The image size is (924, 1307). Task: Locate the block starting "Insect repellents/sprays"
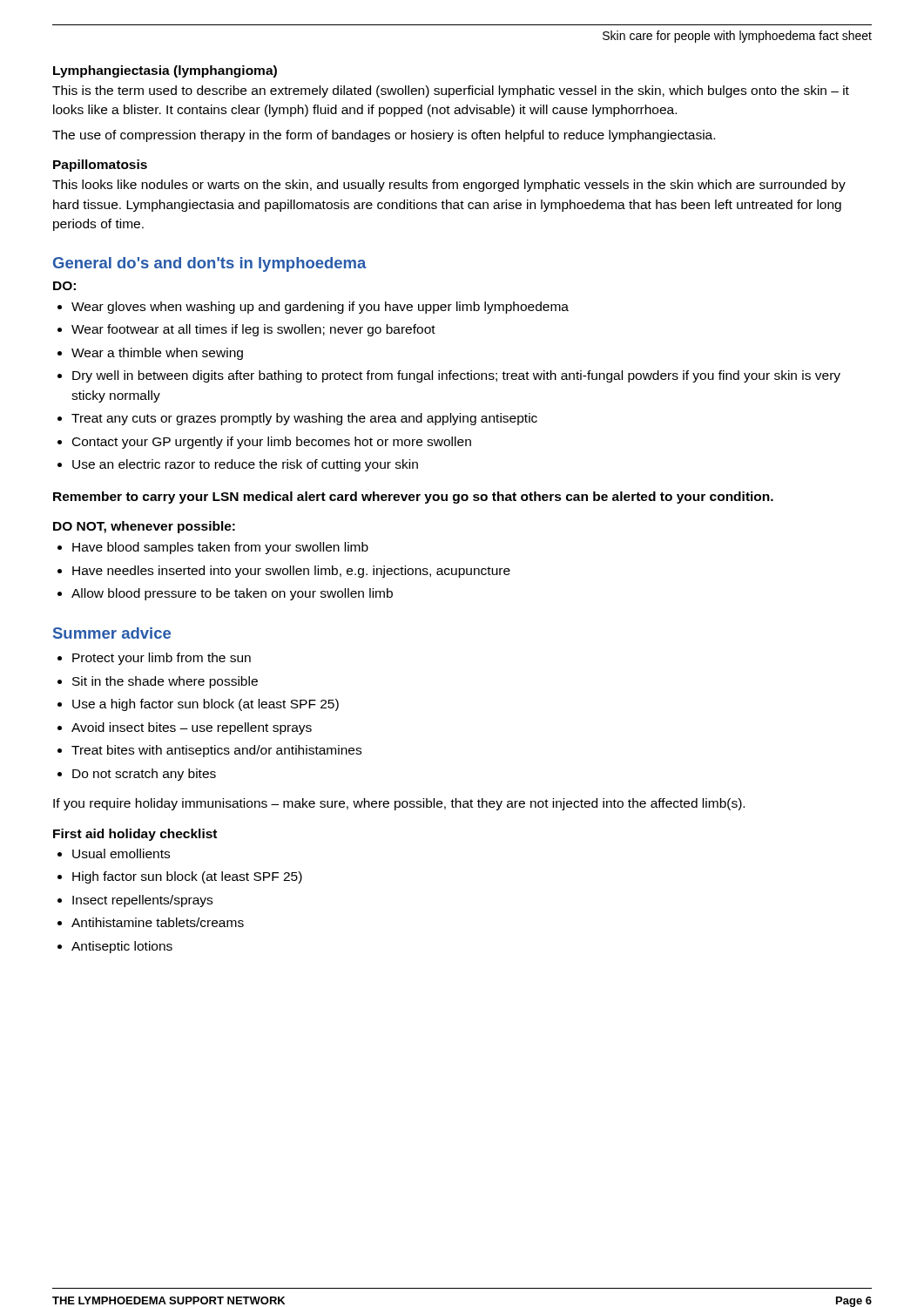click(x=135, y=901)
